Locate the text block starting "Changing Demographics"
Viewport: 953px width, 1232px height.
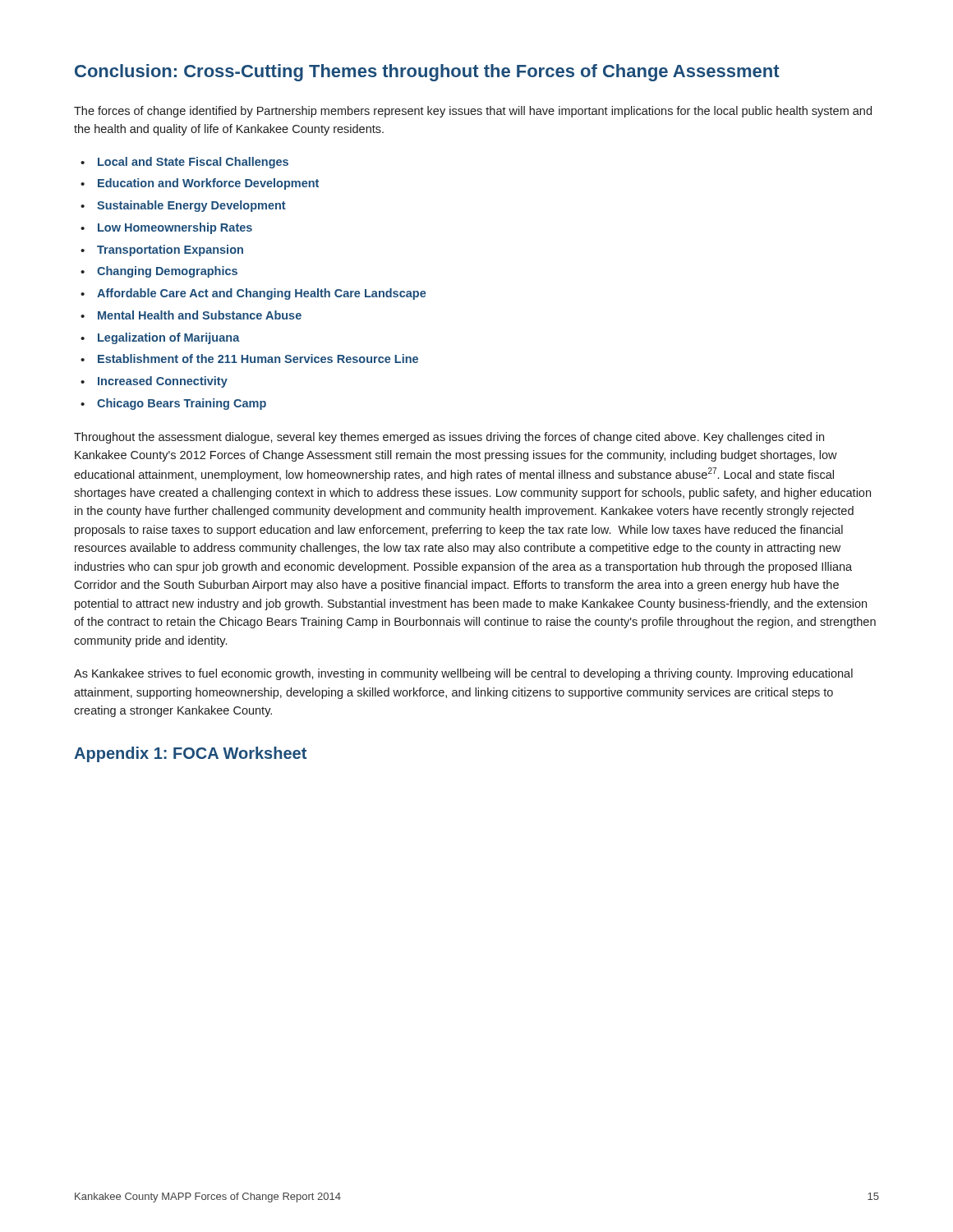pyautogui.click(x=167, y=271)
